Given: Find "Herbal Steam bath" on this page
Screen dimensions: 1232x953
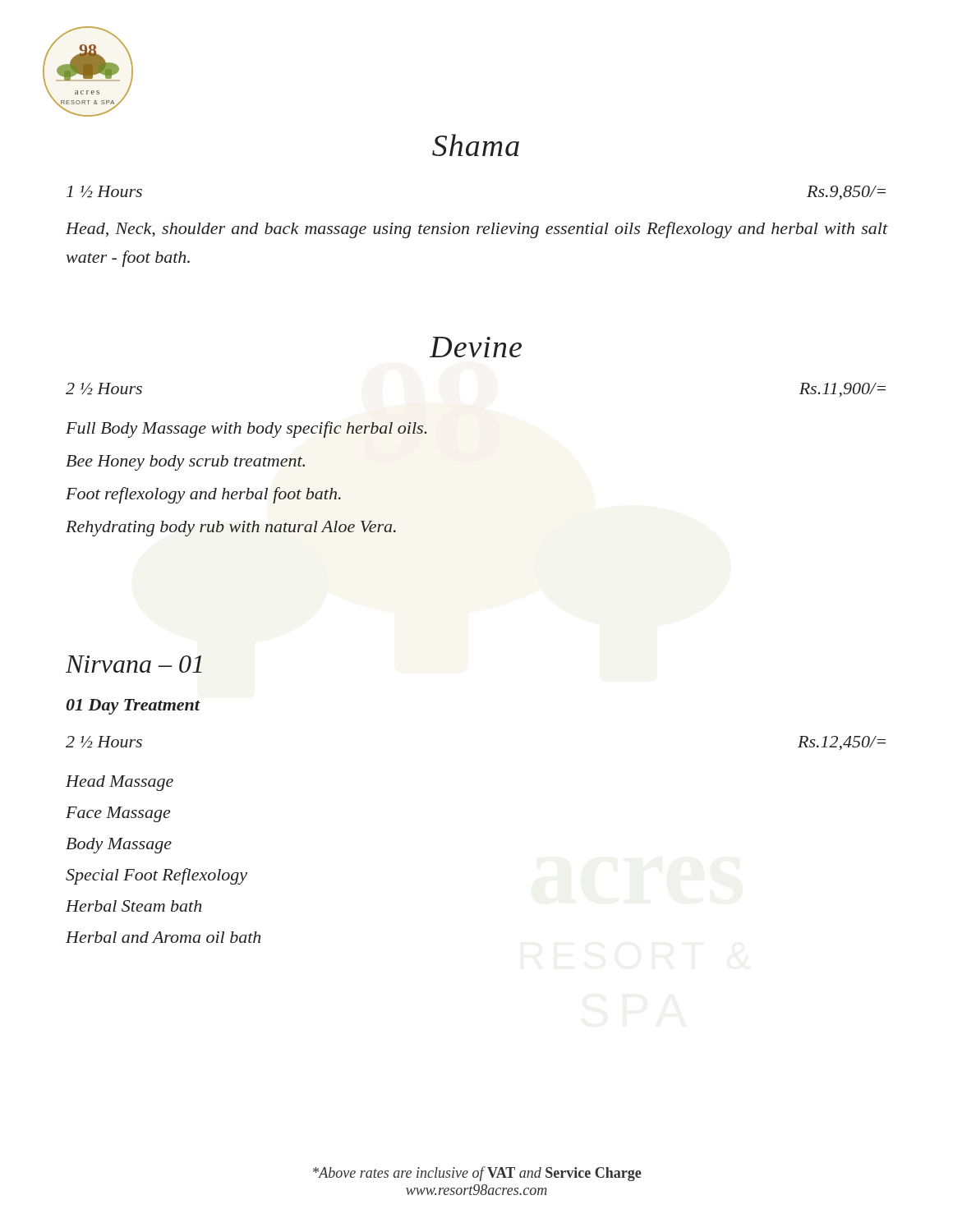Looking at the screenshot, I should [134, 906].
